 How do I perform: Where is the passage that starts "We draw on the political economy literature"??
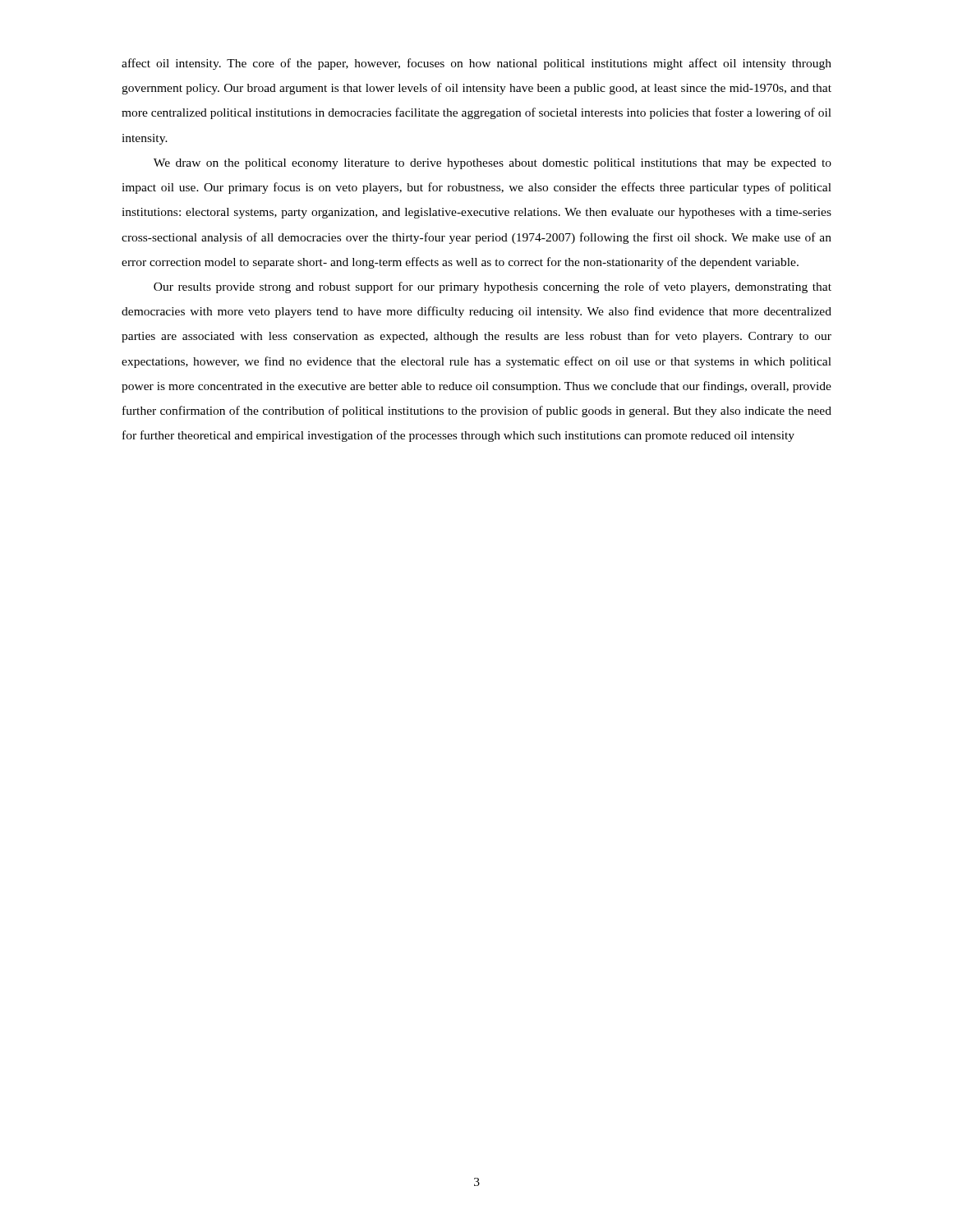(476, 212)
